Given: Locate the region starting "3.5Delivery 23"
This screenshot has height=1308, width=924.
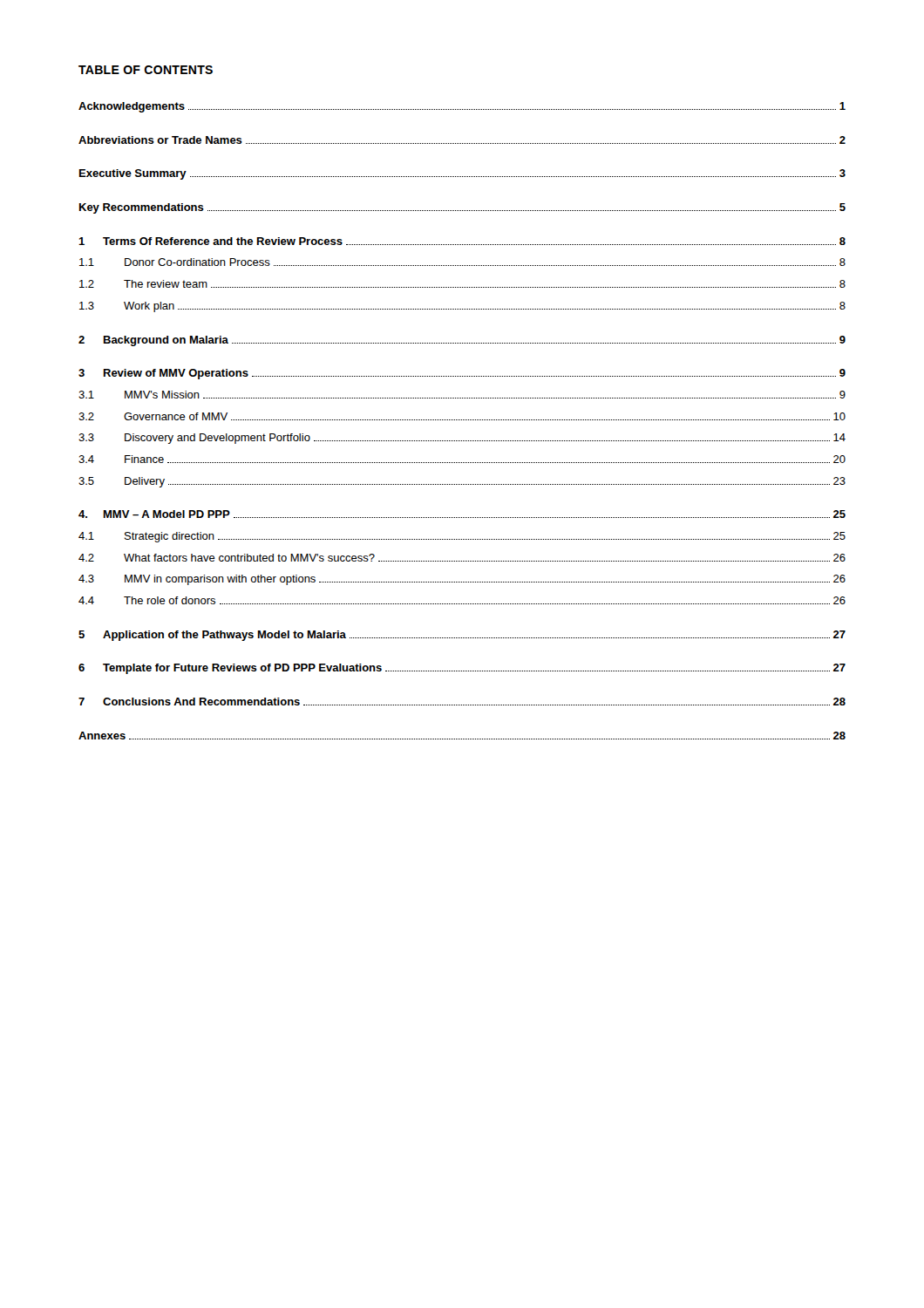Looking at the screenshot, I should [462, 481].
